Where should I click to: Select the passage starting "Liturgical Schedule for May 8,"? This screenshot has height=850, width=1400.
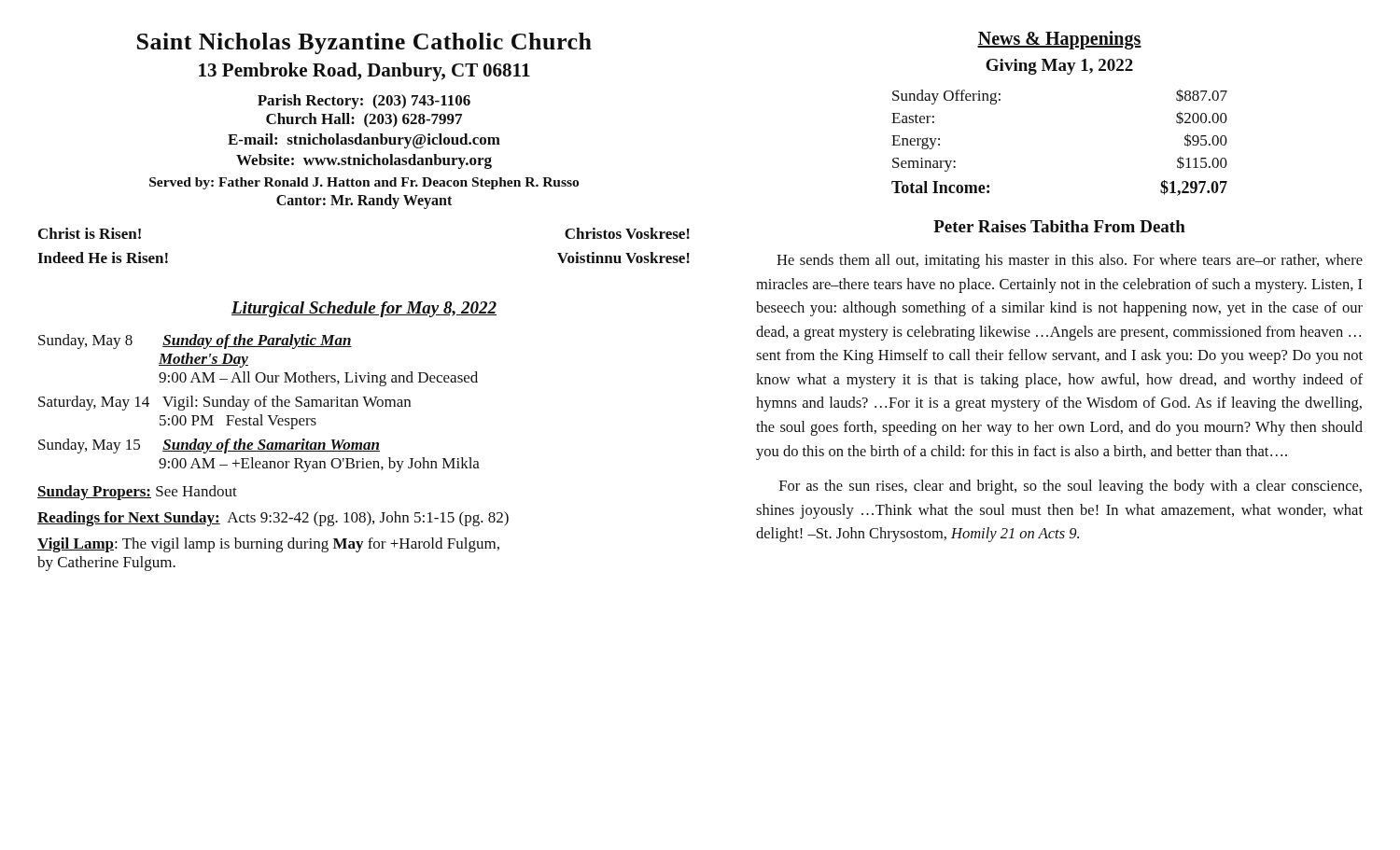pos(364,307)
